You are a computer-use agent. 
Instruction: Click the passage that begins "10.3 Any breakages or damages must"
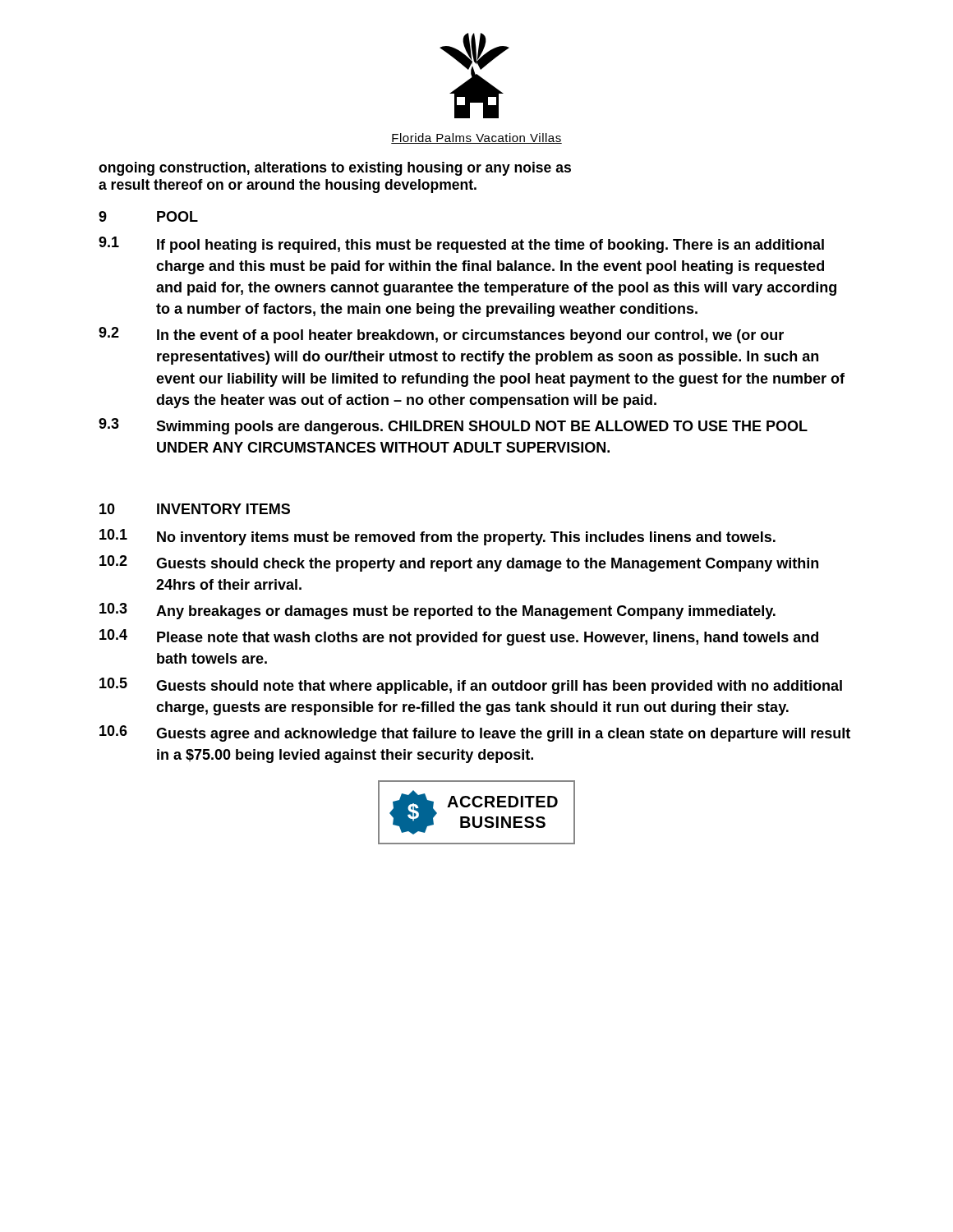[x=437, y=611]
